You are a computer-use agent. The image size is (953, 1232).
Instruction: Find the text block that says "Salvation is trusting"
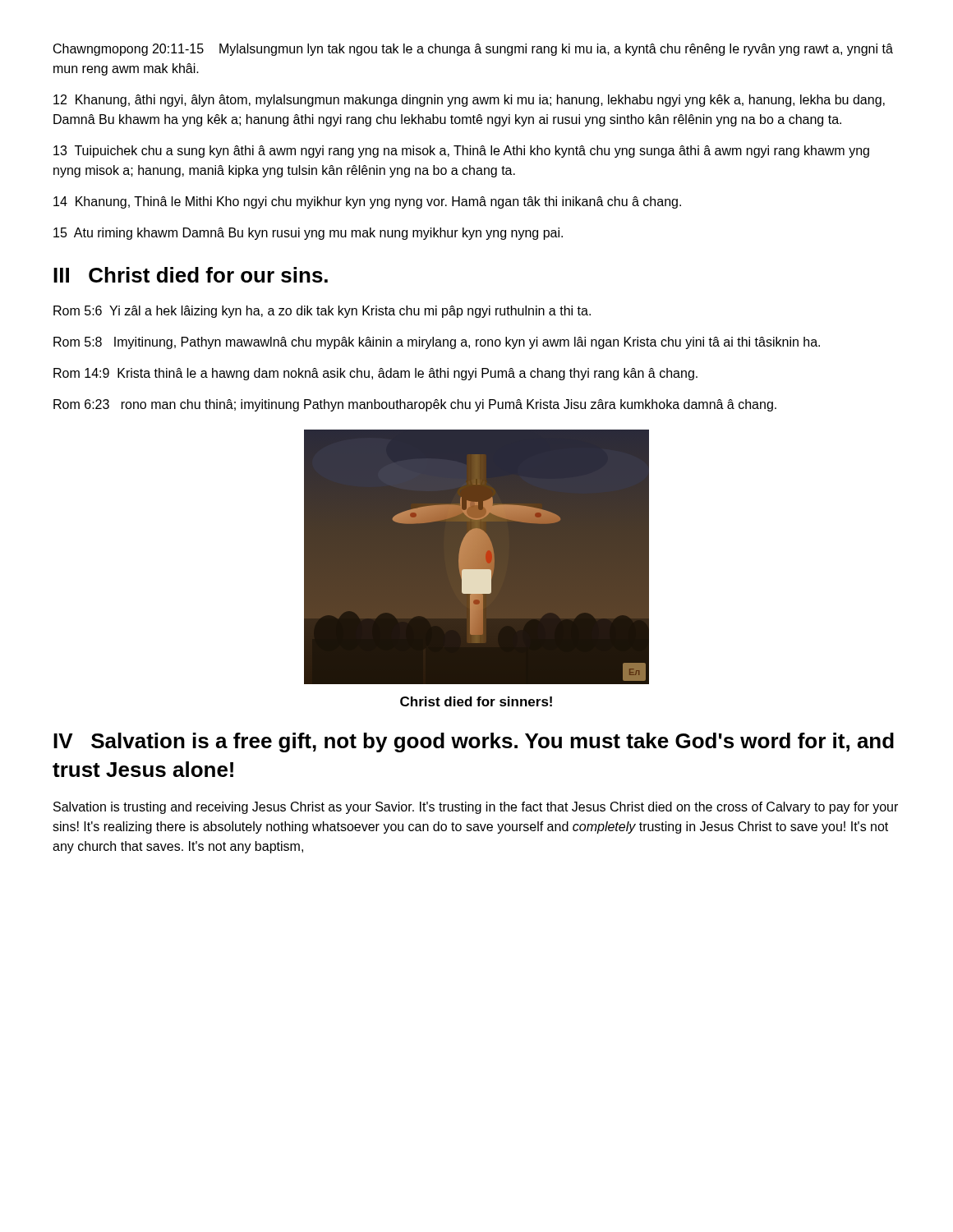pyautogui.click(x=475, y=827)
